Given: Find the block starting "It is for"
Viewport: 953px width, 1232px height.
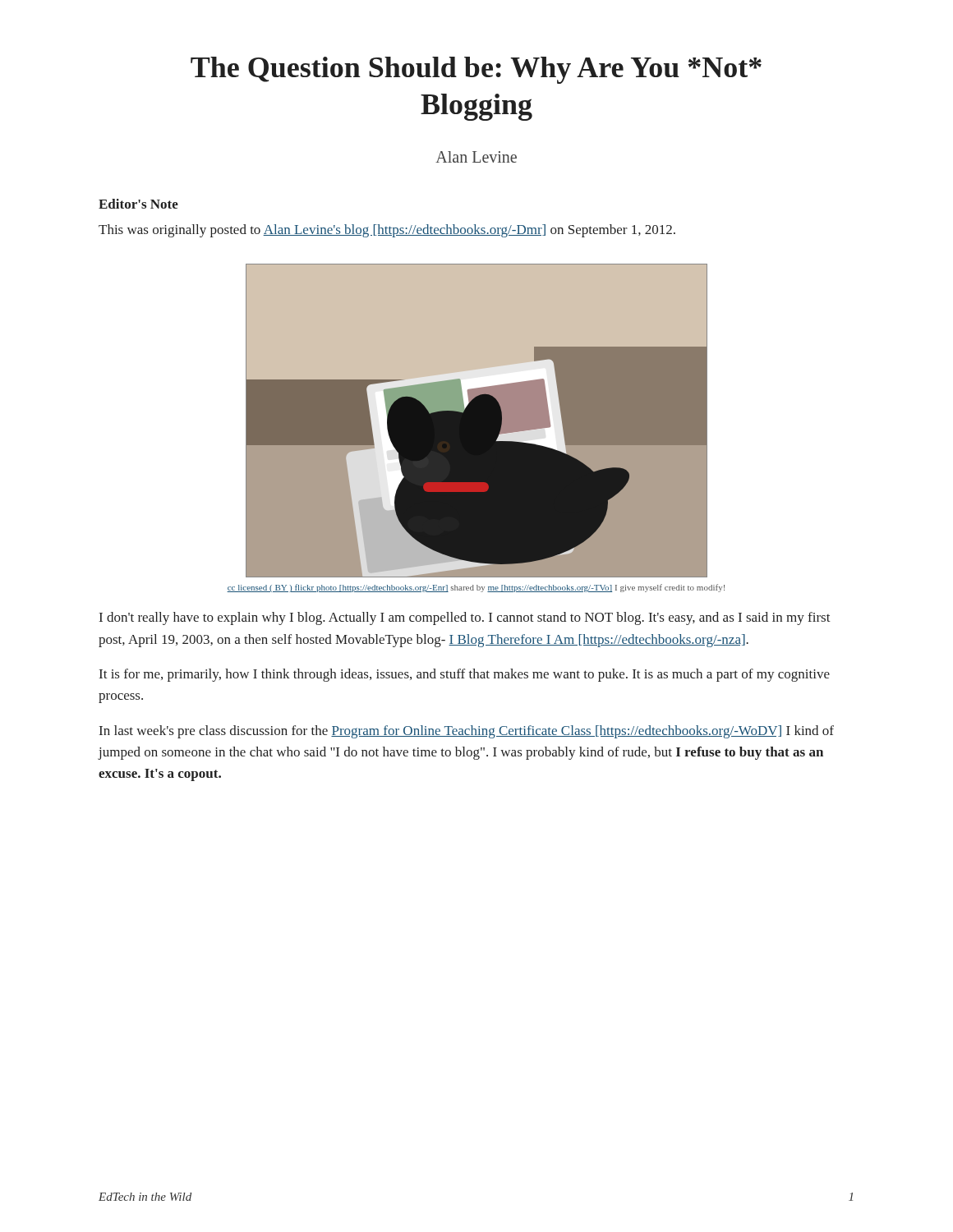Looking at the screenshot, I should click(x=464, y=685).
